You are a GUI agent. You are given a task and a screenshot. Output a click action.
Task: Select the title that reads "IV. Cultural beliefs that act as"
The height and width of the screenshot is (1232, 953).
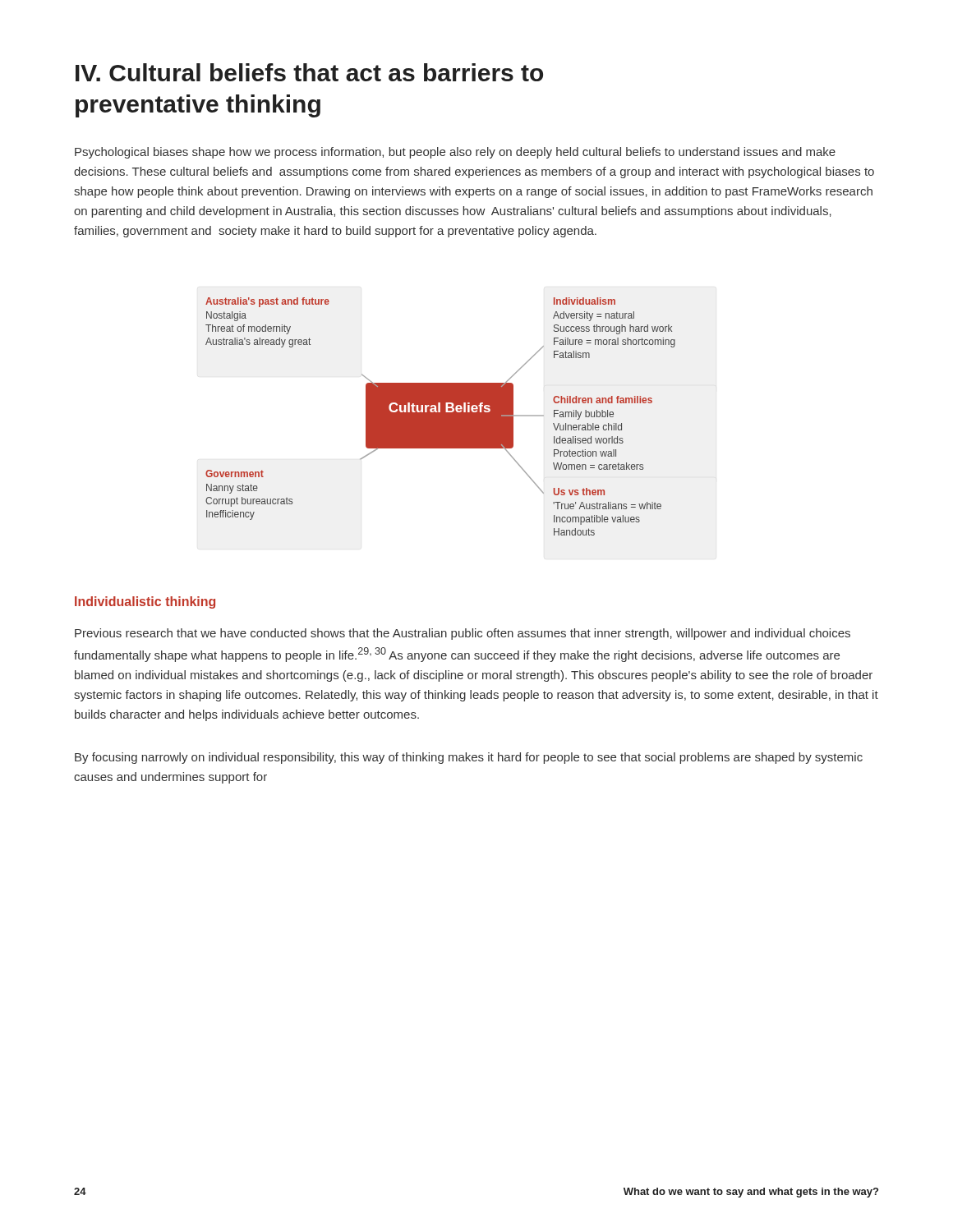(476, 88)
